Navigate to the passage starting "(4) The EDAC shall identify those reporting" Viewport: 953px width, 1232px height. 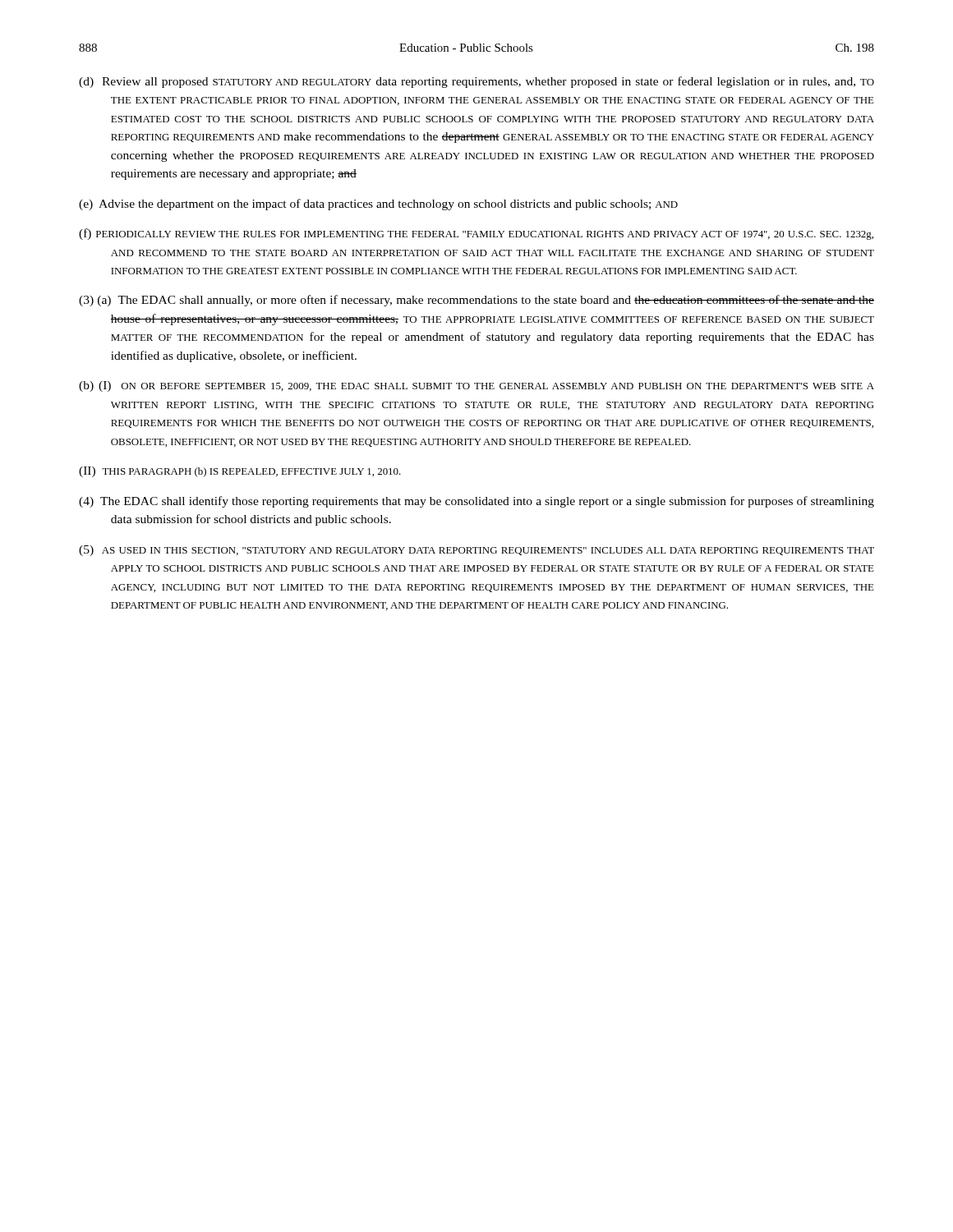tap(476, 510)
